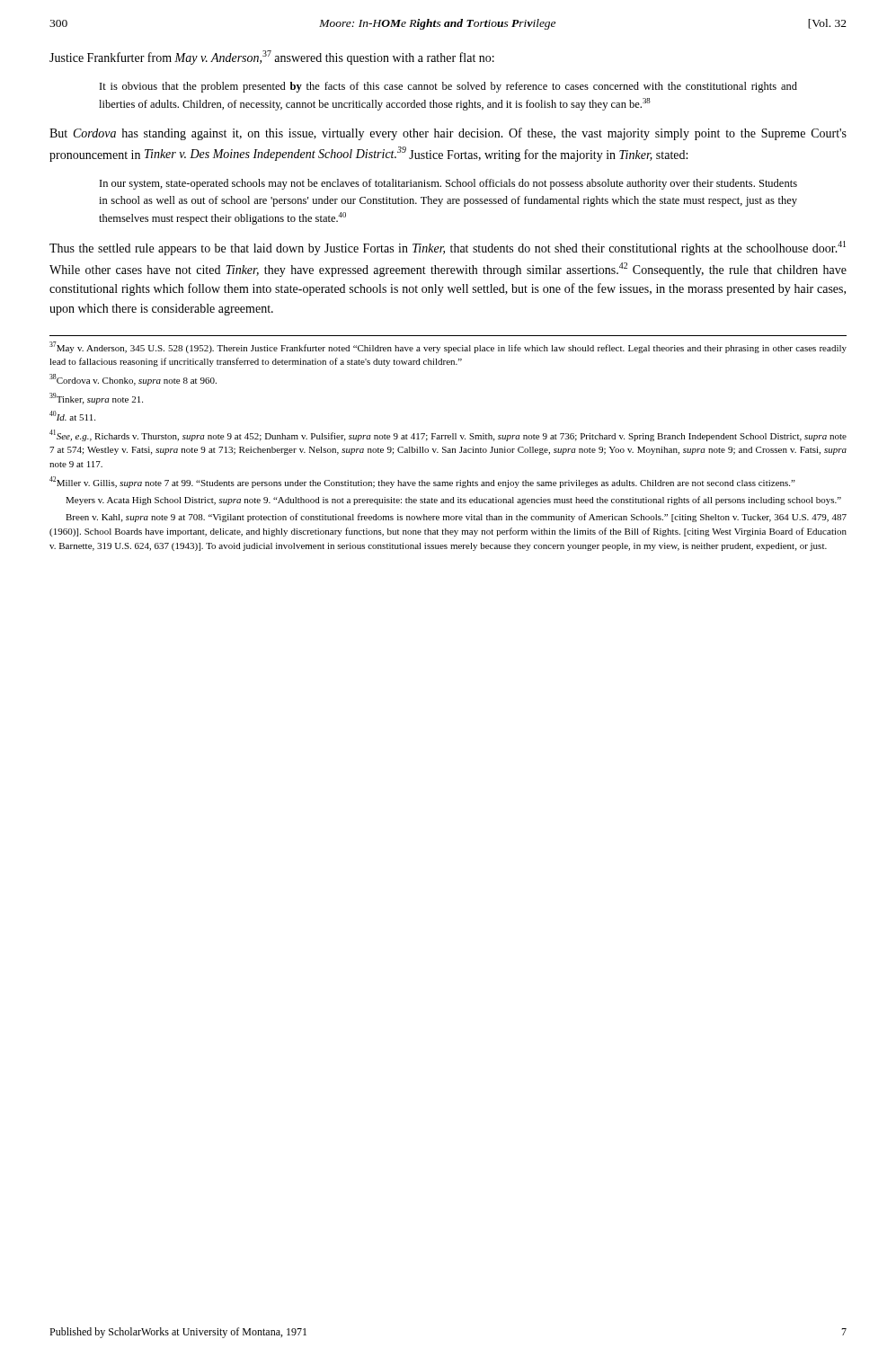Locate the text block starting "In our system,"
This screenshot has width=896, height=1348.
point(448,201)
